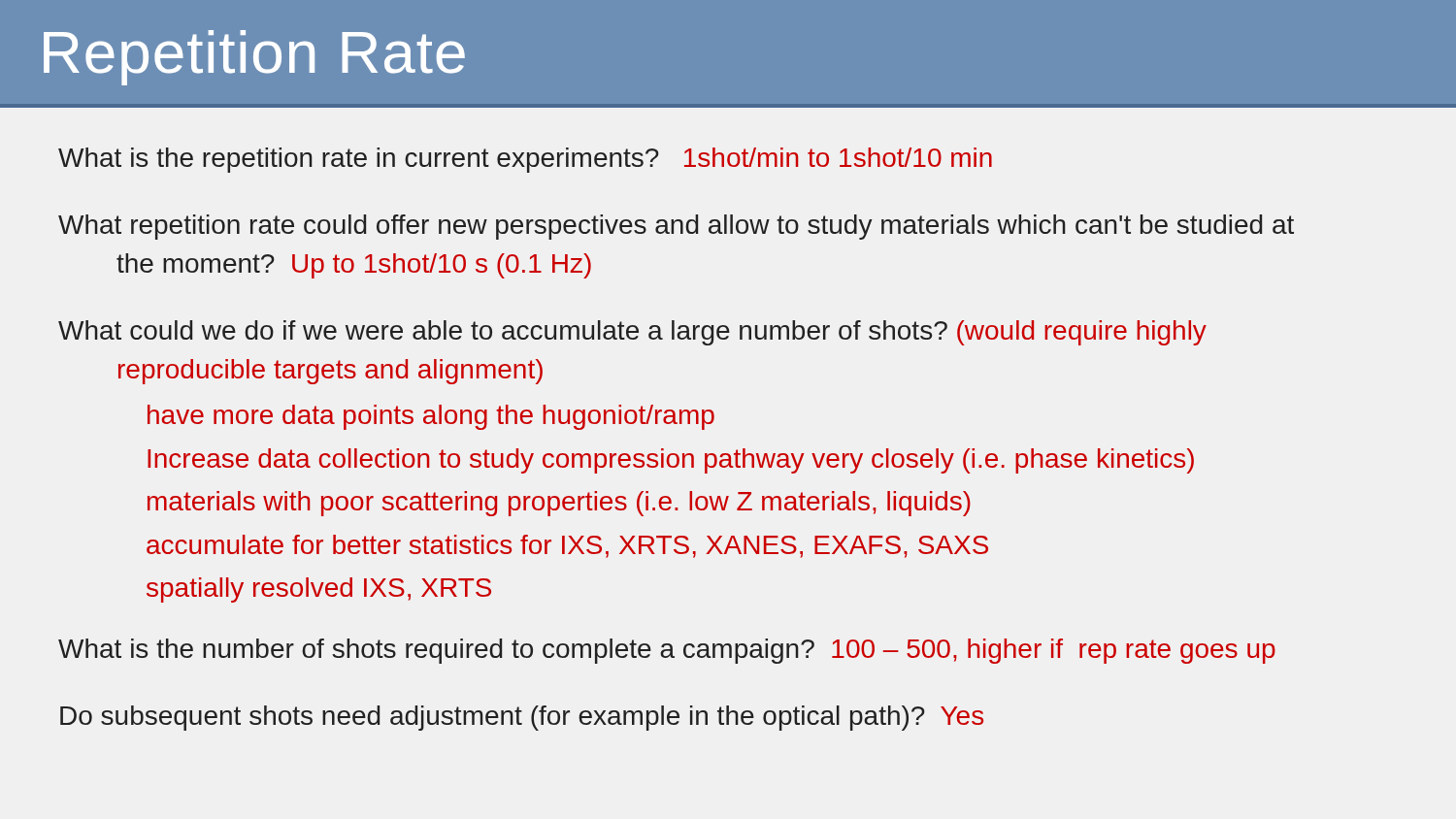Find the list item that says "materials with poor scattering"
The image size is (1456, 819).
559,501
